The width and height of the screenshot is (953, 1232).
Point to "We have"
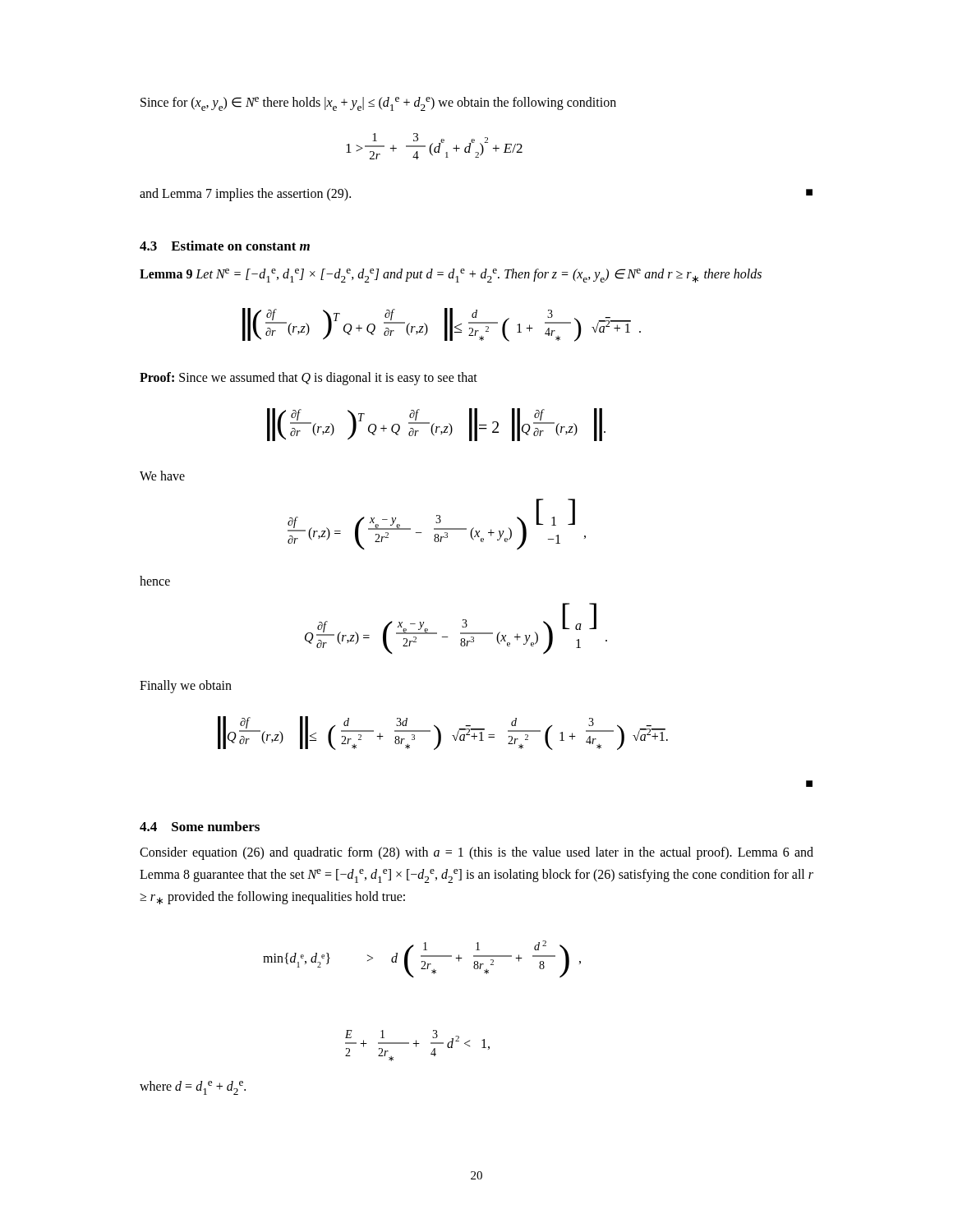coord(162,476)
